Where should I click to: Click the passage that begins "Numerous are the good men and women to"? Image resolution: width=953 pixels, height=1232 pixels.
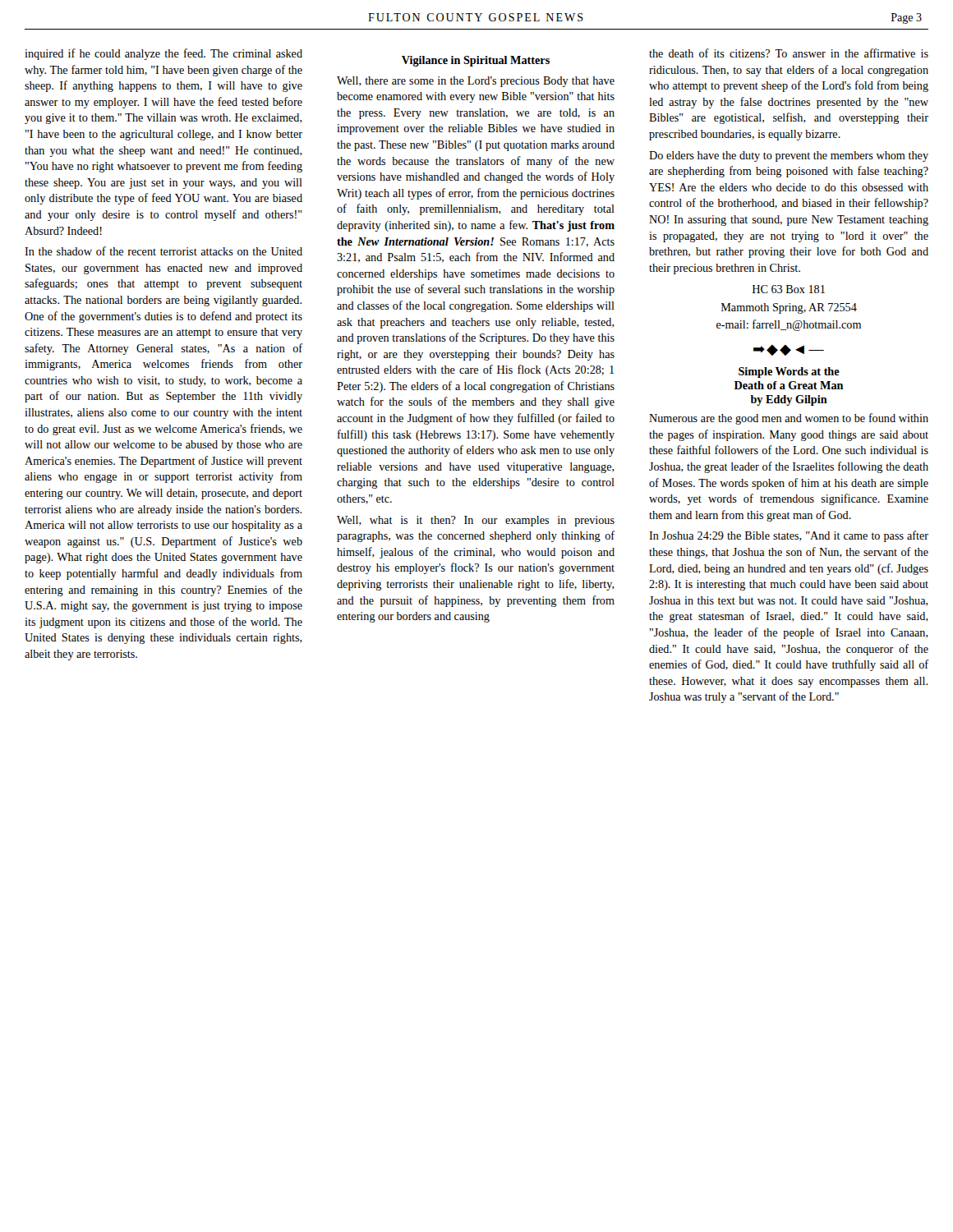click(789, 467)
